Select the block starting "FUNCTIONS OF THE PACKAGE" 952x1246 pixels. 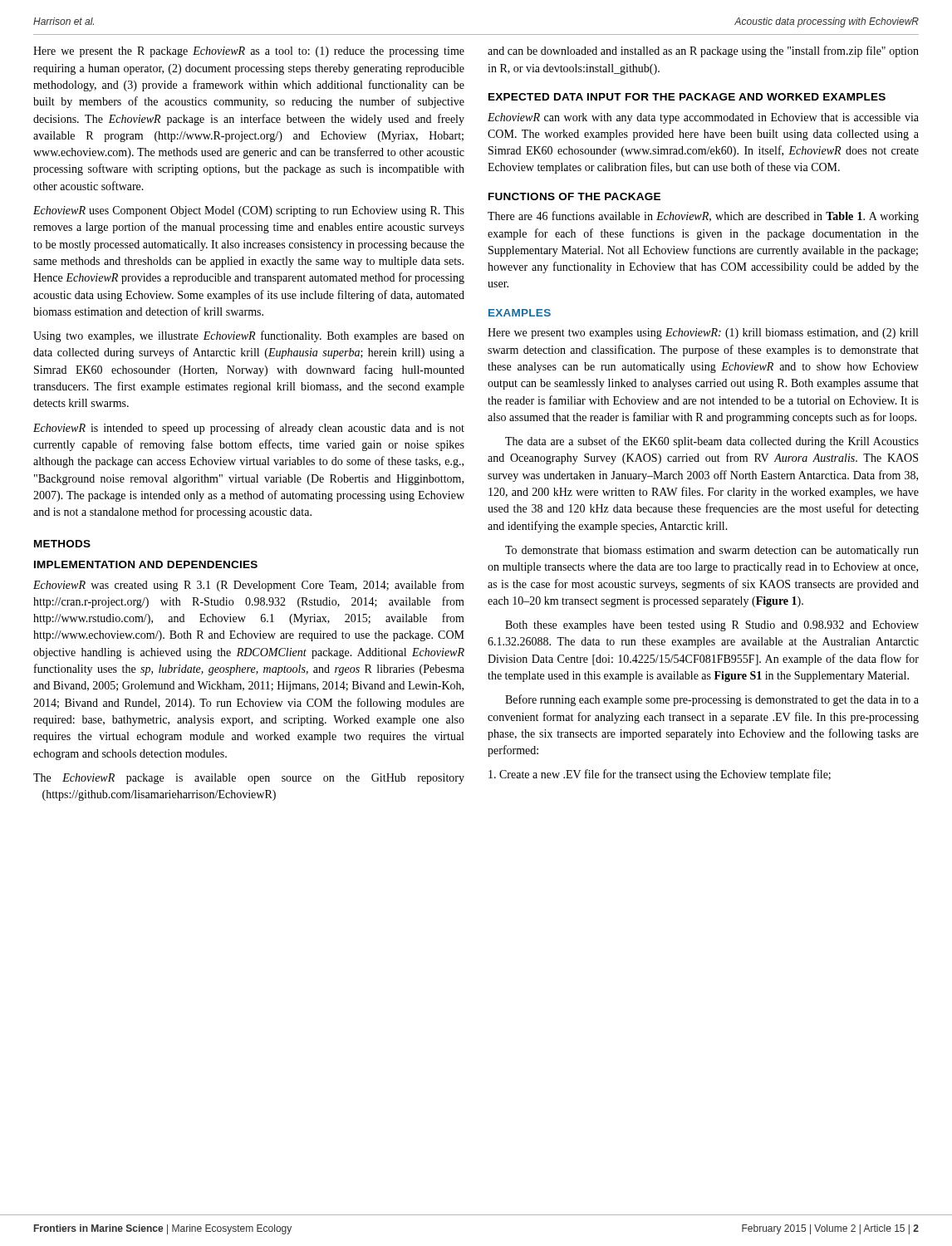574,196
